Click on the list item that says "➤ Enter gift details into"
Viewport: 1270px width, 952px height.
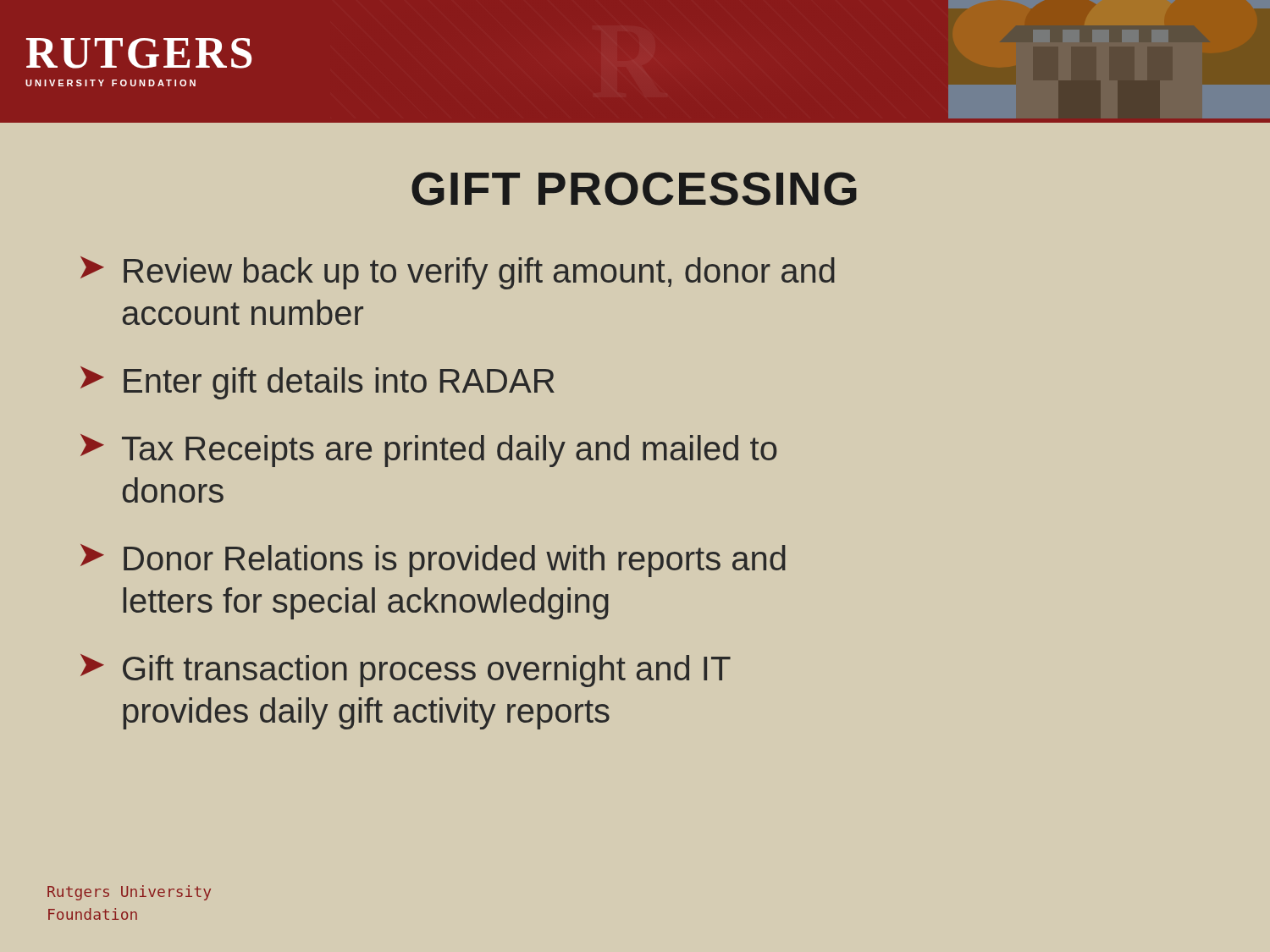pos(316,381)
